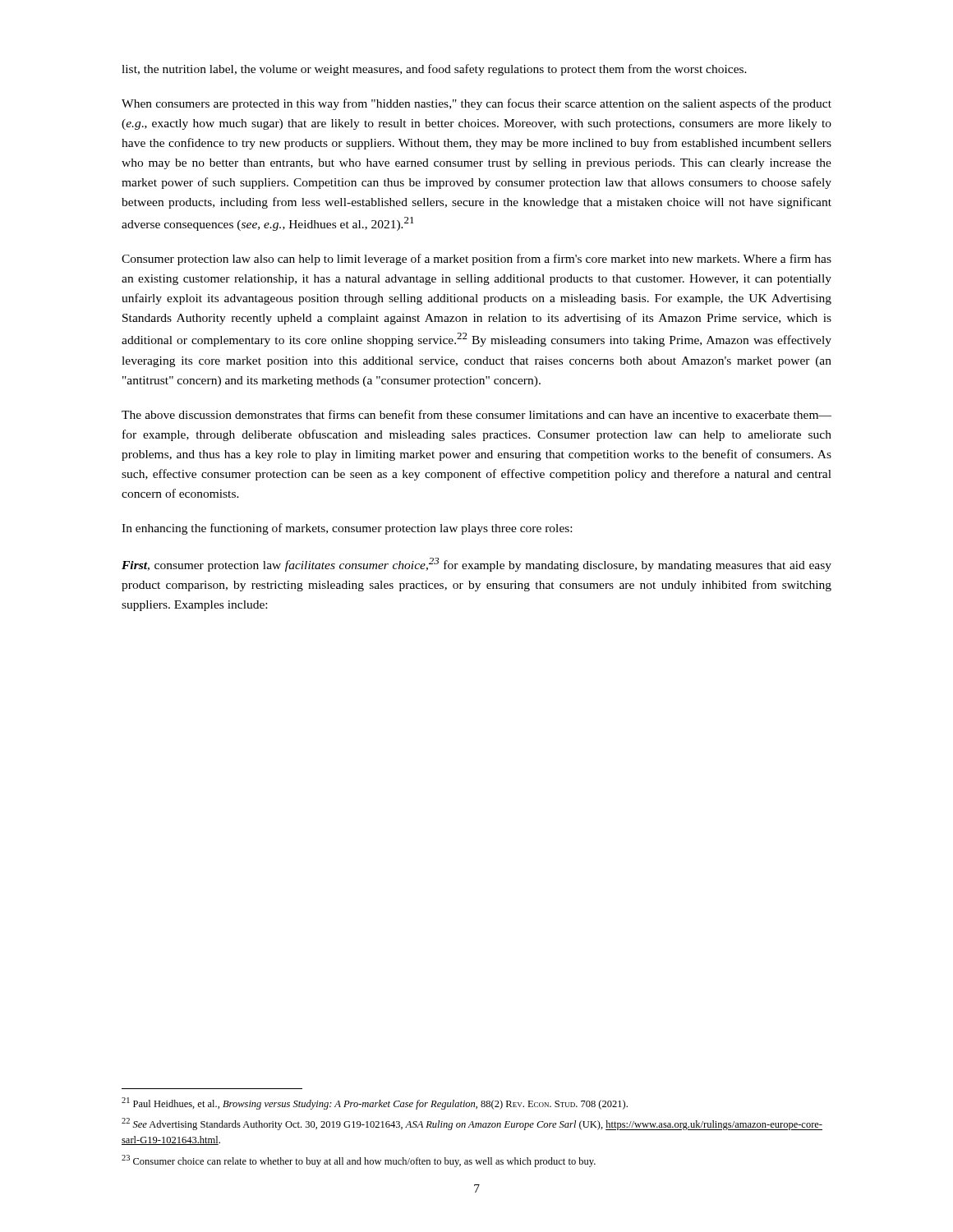Point to the block beginning "22 See Advertising Standards"
Image resolution: width=953 pixels, height=1232 pixels.
(x=472, y=1131)
